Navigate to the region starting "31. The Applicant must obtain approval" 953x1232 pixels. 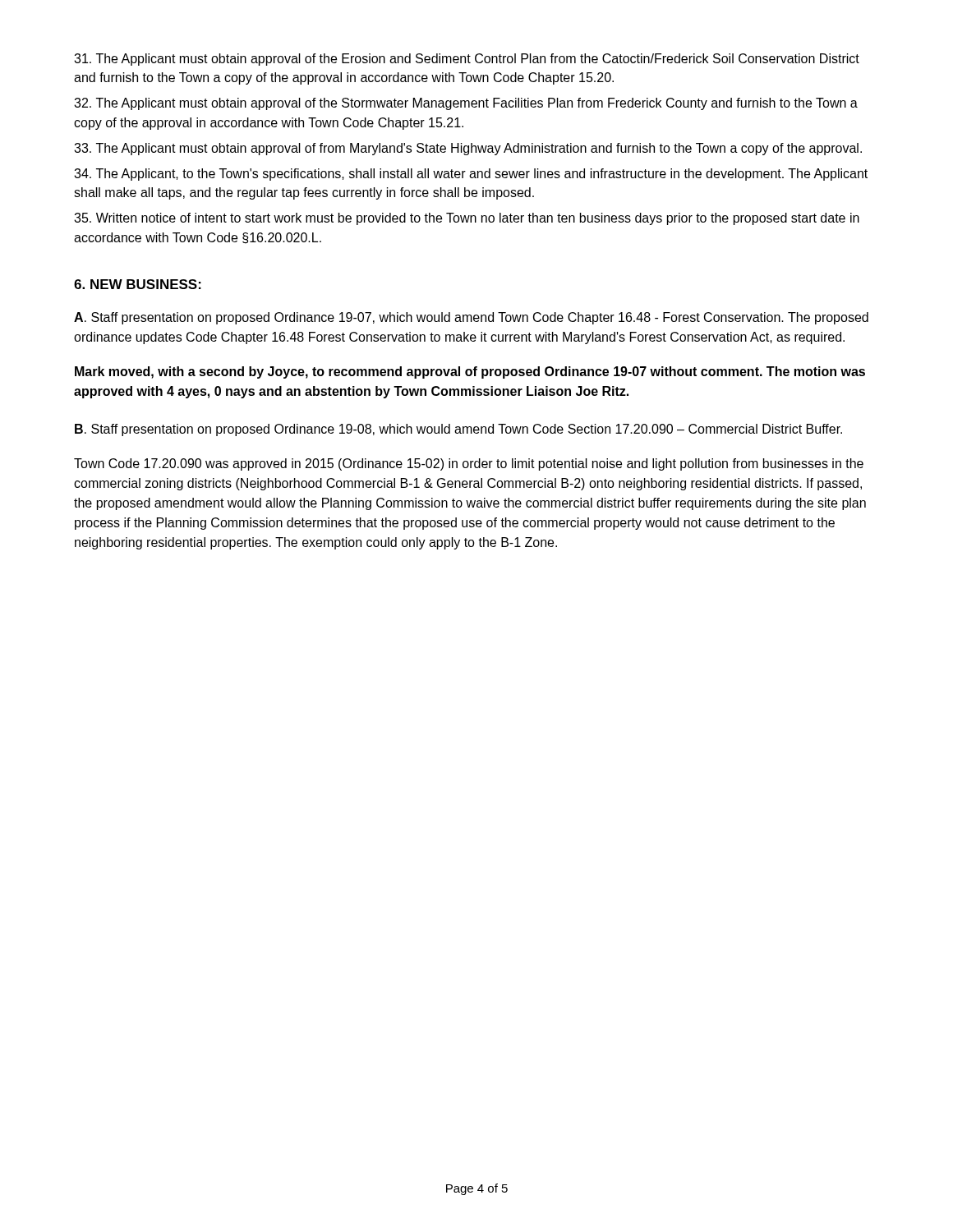pyautogui.click(x=467, y=68)
